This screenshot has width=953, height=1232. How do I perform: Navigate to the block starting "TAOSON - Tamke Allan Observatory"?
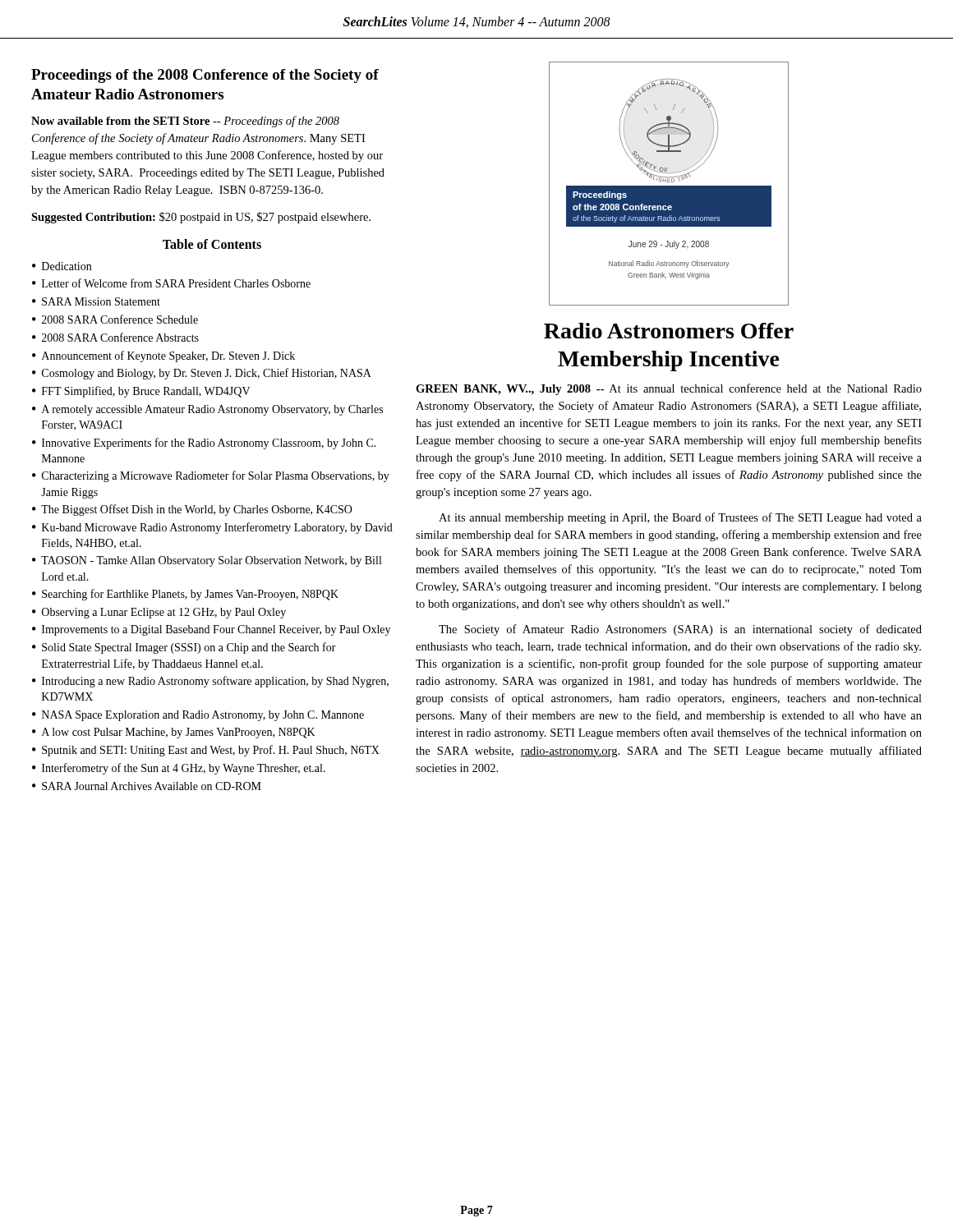(217, 569)
